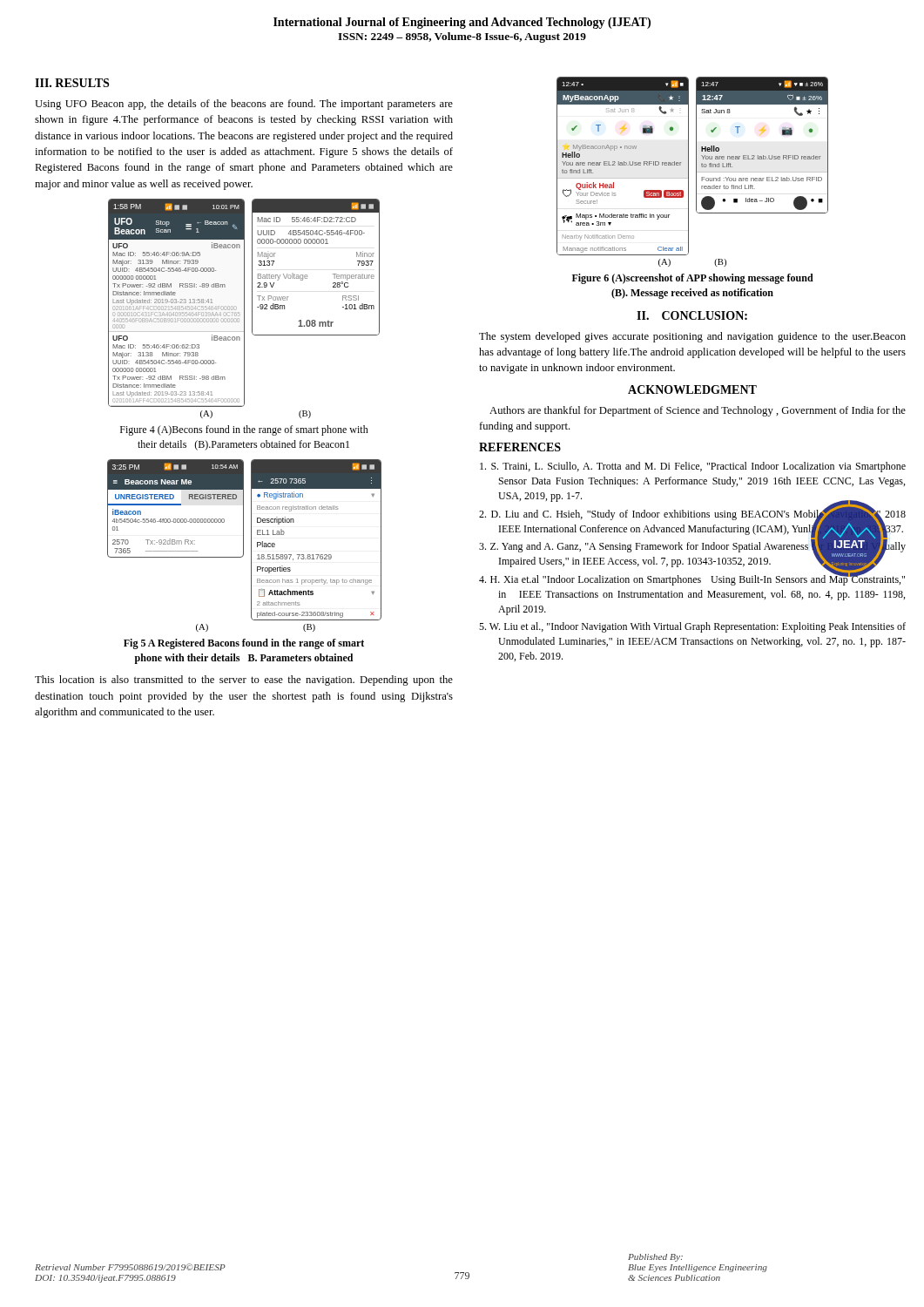The image size is (924, 1307).
Task: Select the text block with the text "Using UFO Beacon app, the"
Action: pyautogui.click(x=244, y=144)
